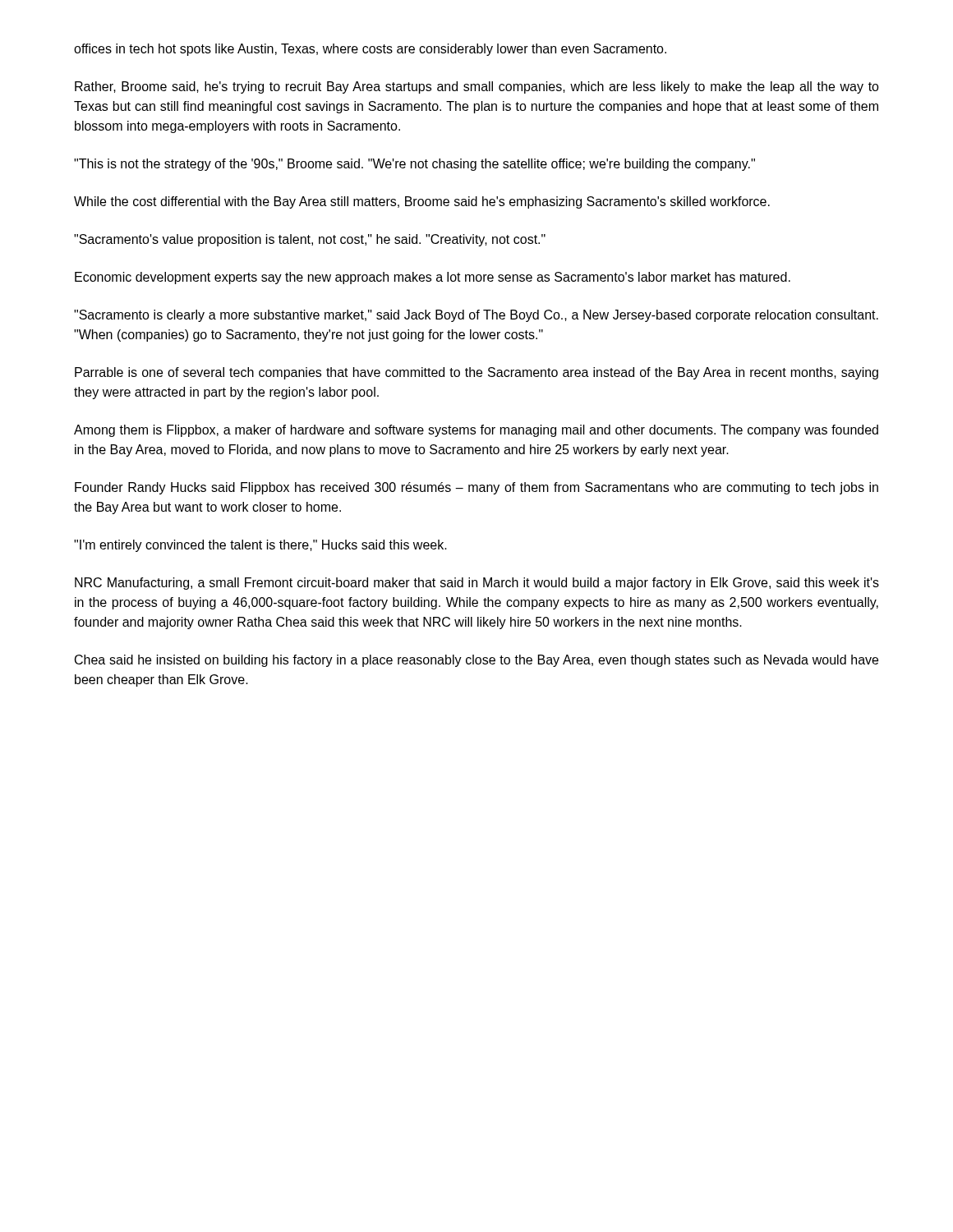Click the passage that begins "Rather, Broome said,"

[x=476, y=106]
